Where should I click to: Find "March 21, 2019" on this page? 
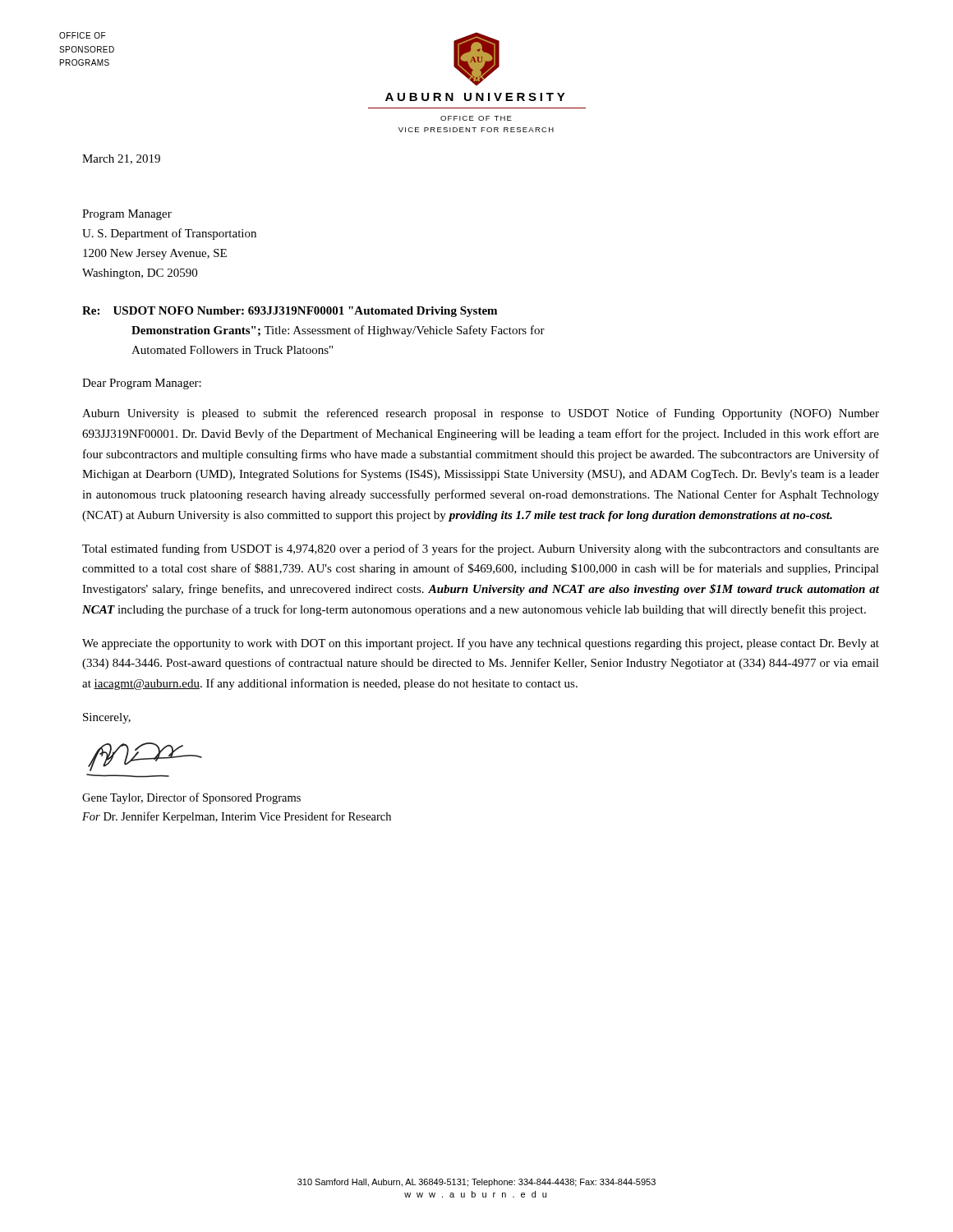[x=121, y=158]
